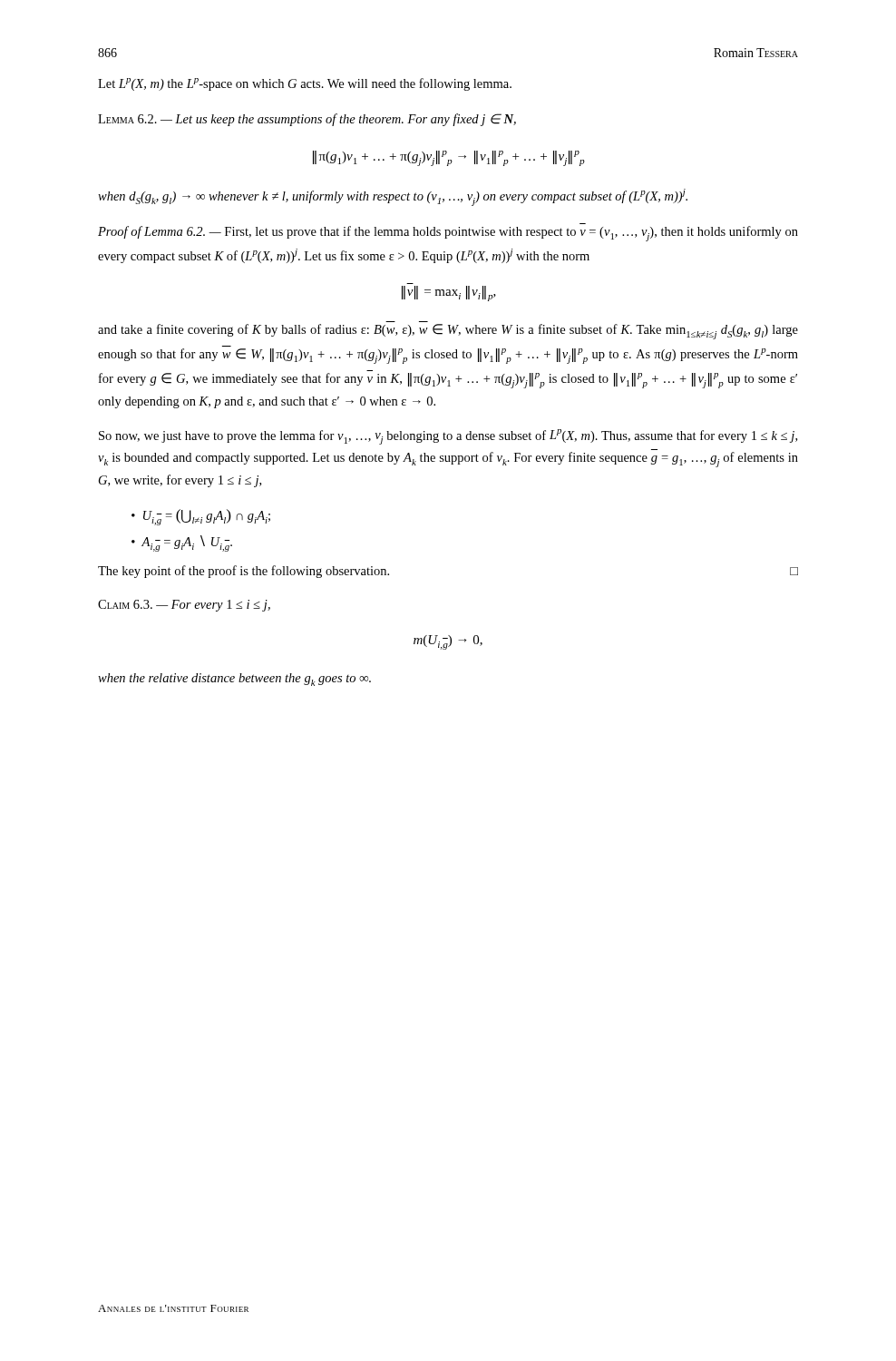The image size is (896, 1361).
Task: Navigate to the text block starting "when the relative distance between the"
Action: point(235,679)
